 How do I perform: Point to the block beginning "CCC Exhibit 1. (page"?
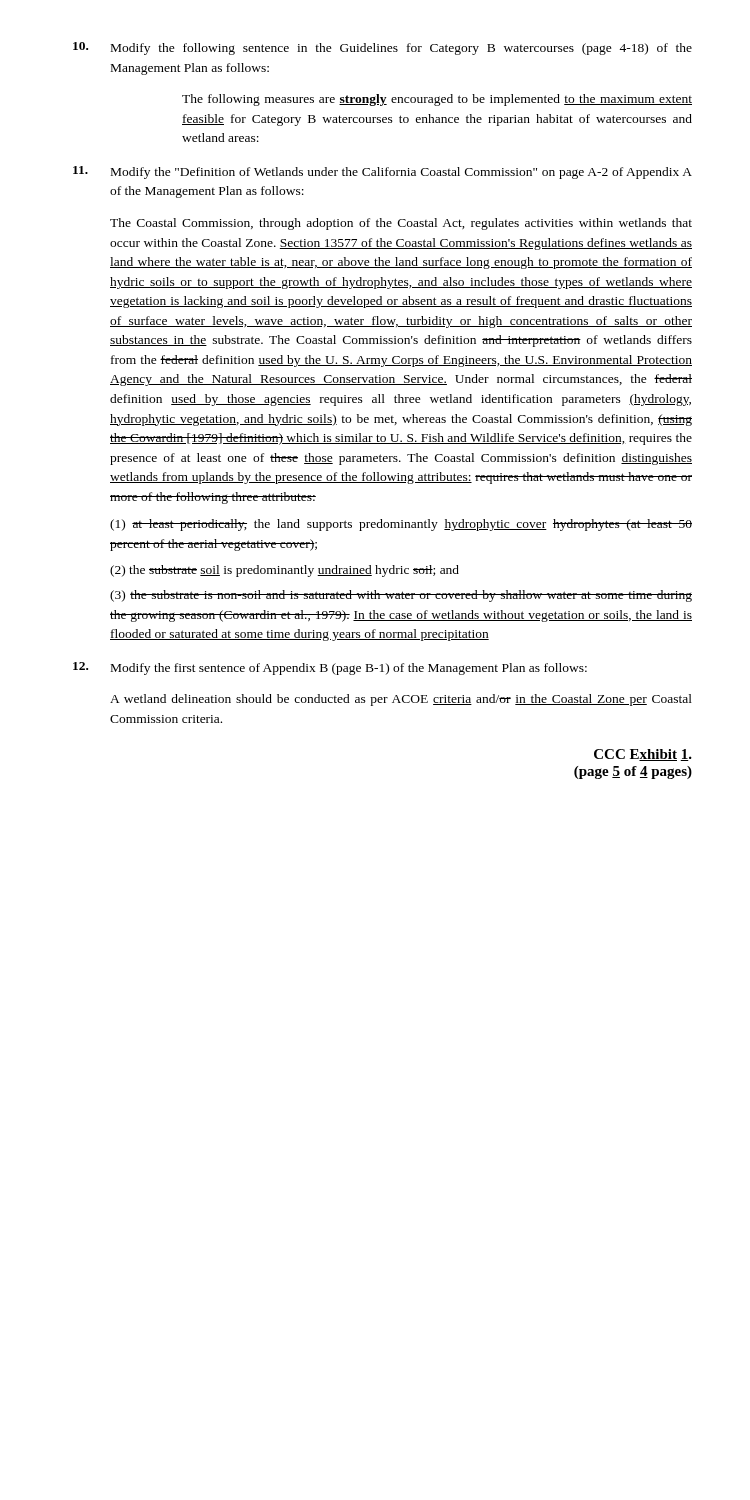[633, 763]
